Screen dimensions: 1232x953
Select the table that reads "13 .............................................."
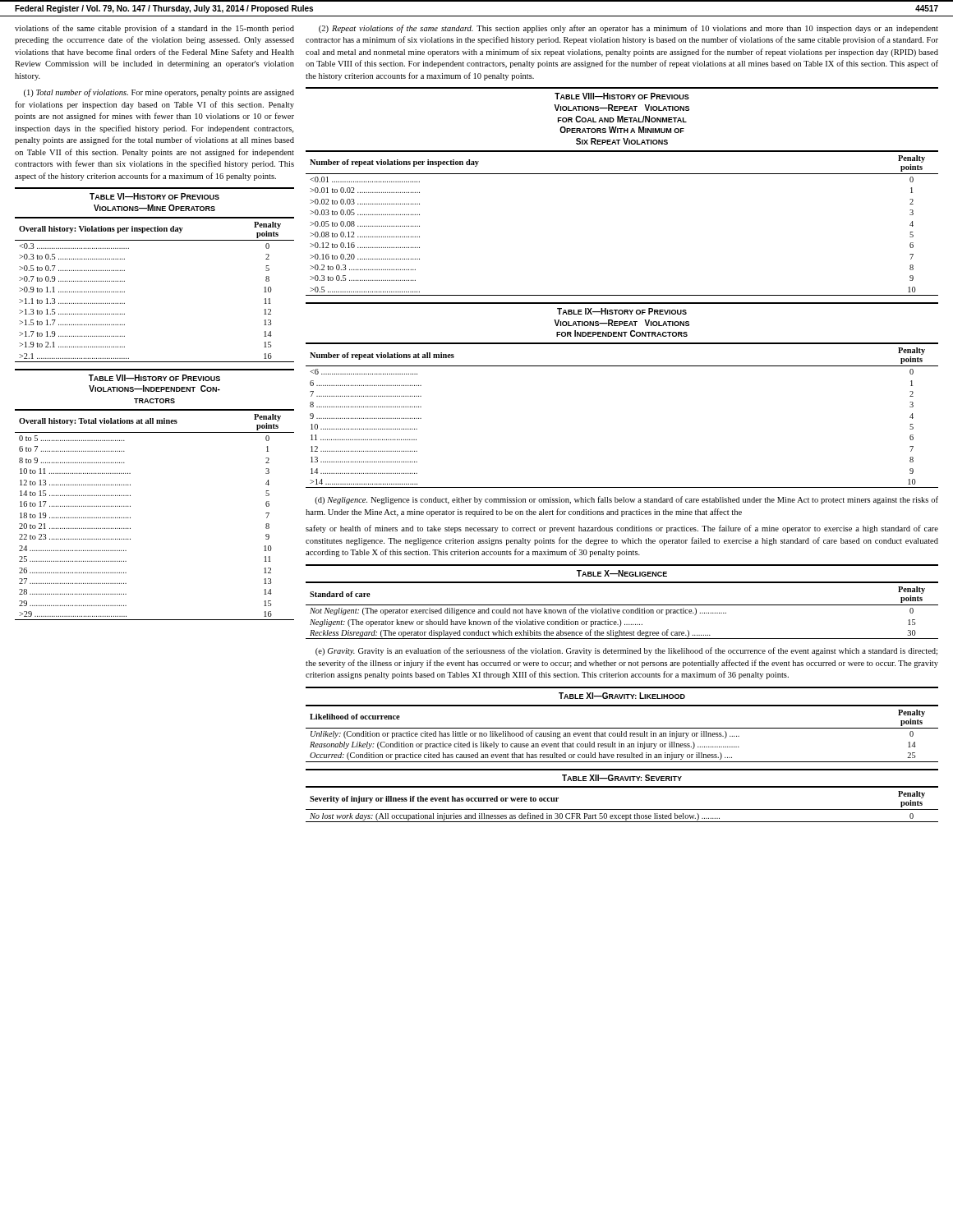622,416
